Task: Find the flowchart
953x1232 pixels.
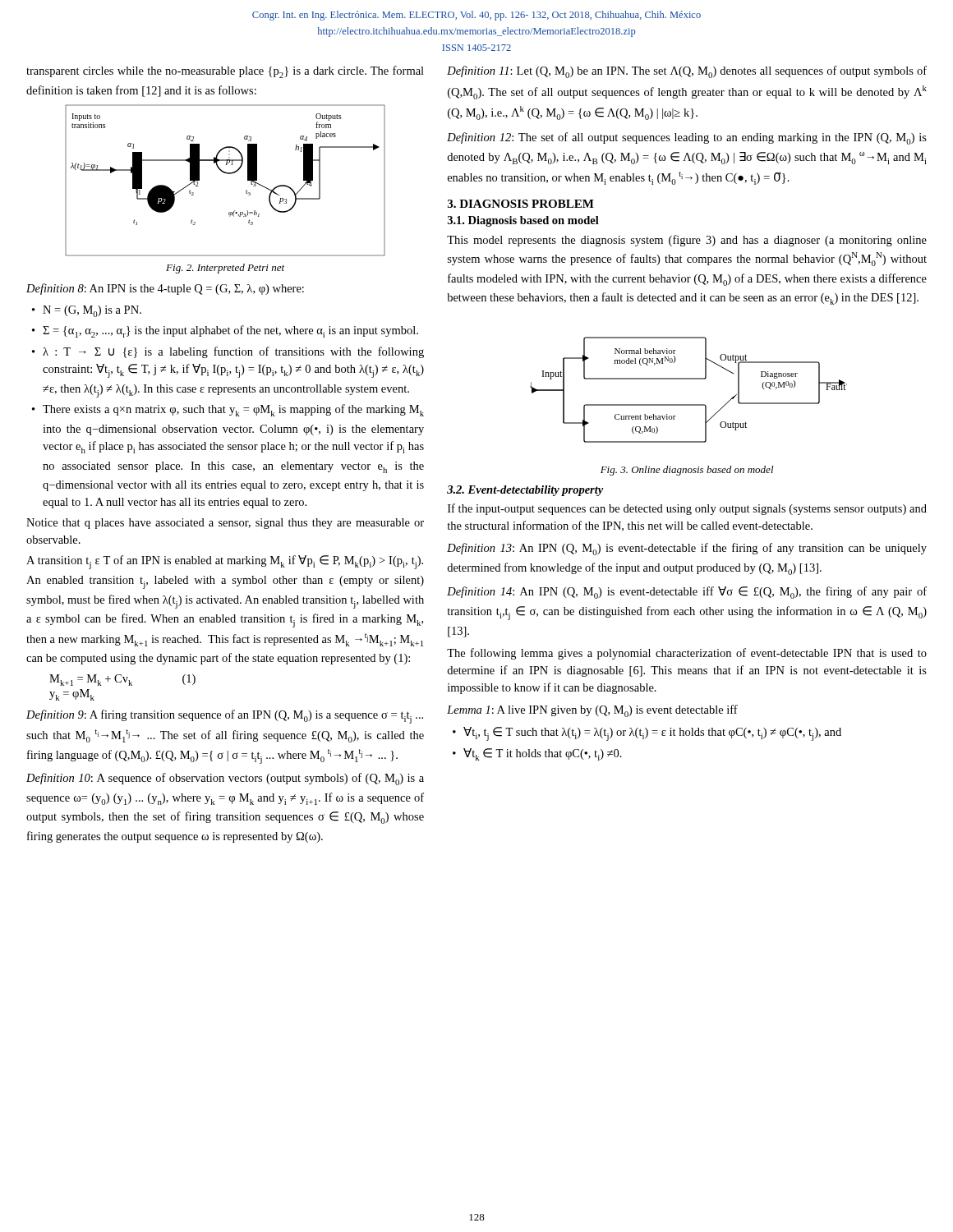Action: [687, 388]
